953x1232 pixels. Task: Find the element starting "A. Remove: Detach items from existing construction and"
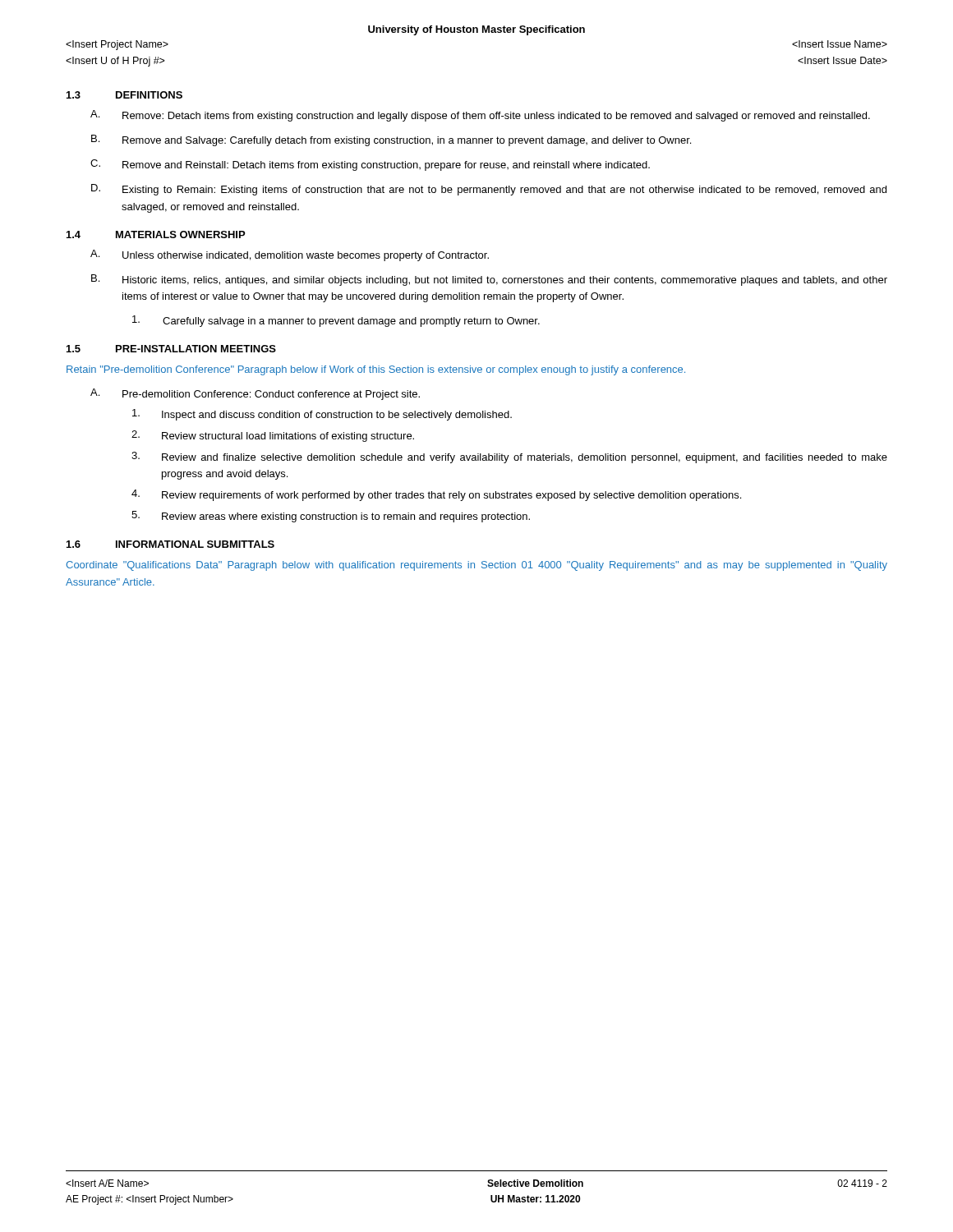point(489,116)
